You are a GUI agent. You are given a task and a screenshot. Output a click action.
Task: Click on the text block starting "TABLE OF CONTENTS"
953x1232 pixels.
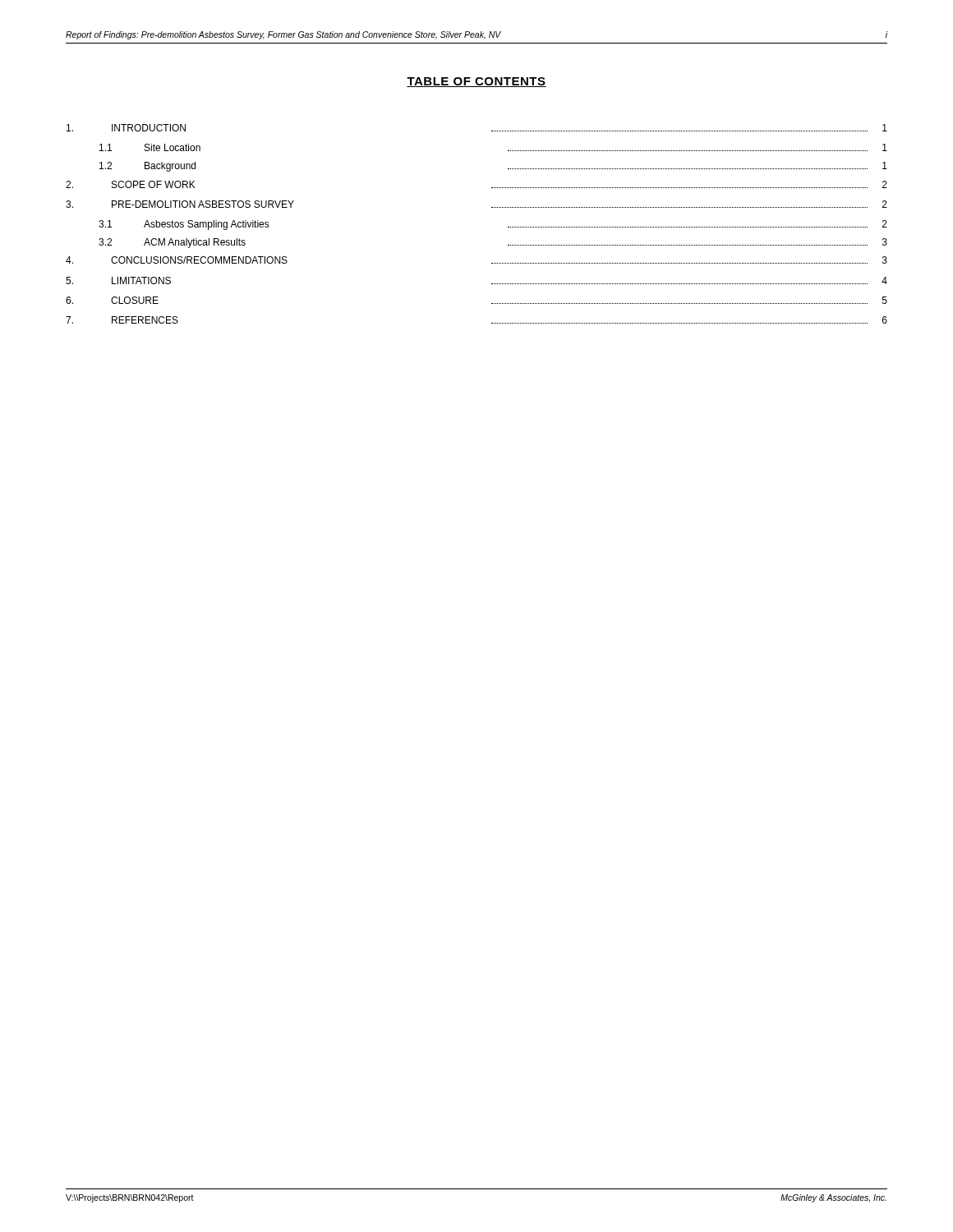click(476, 81)
